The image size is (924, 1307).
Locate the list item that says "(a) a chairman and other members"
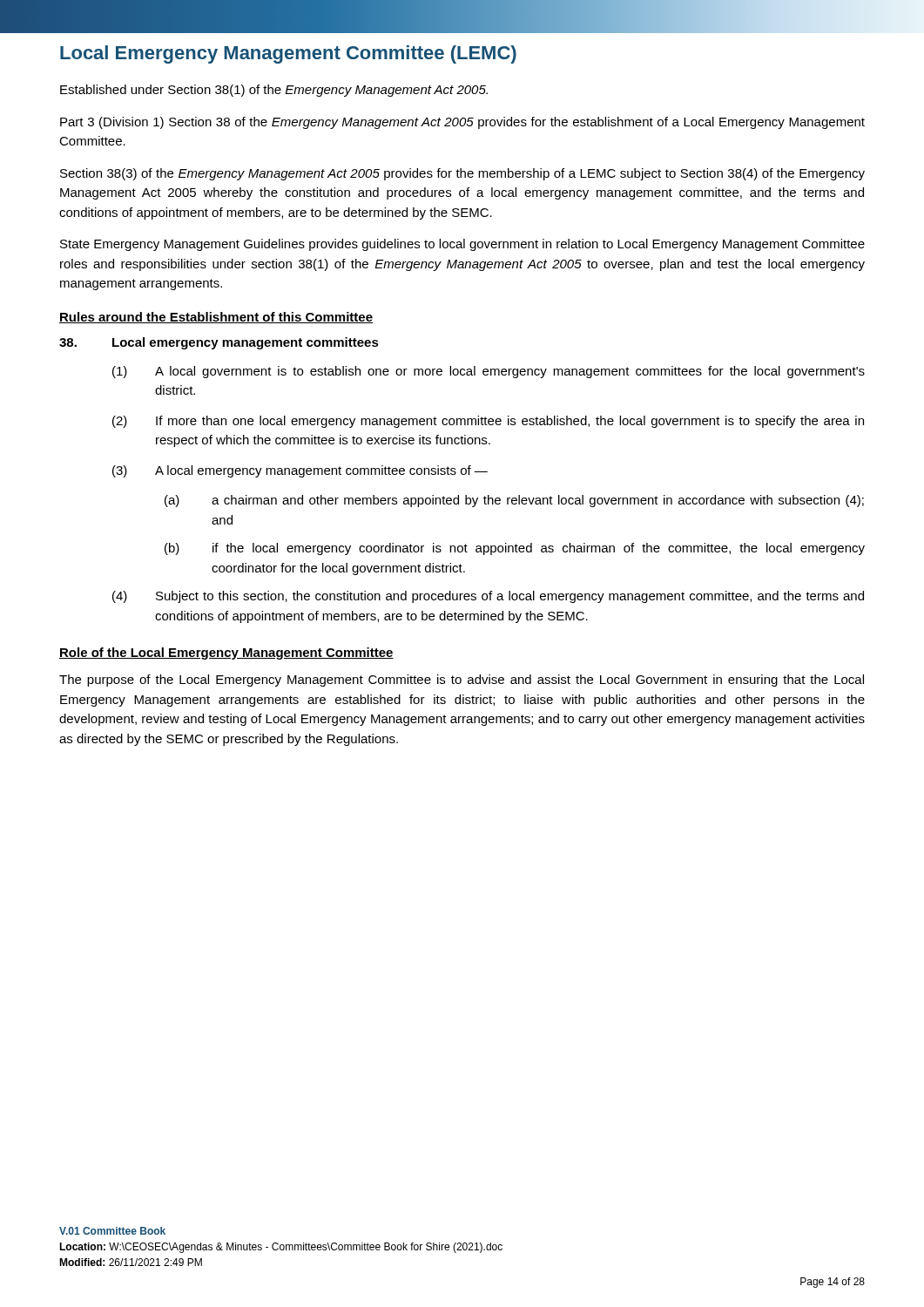(x=514, y=510)
